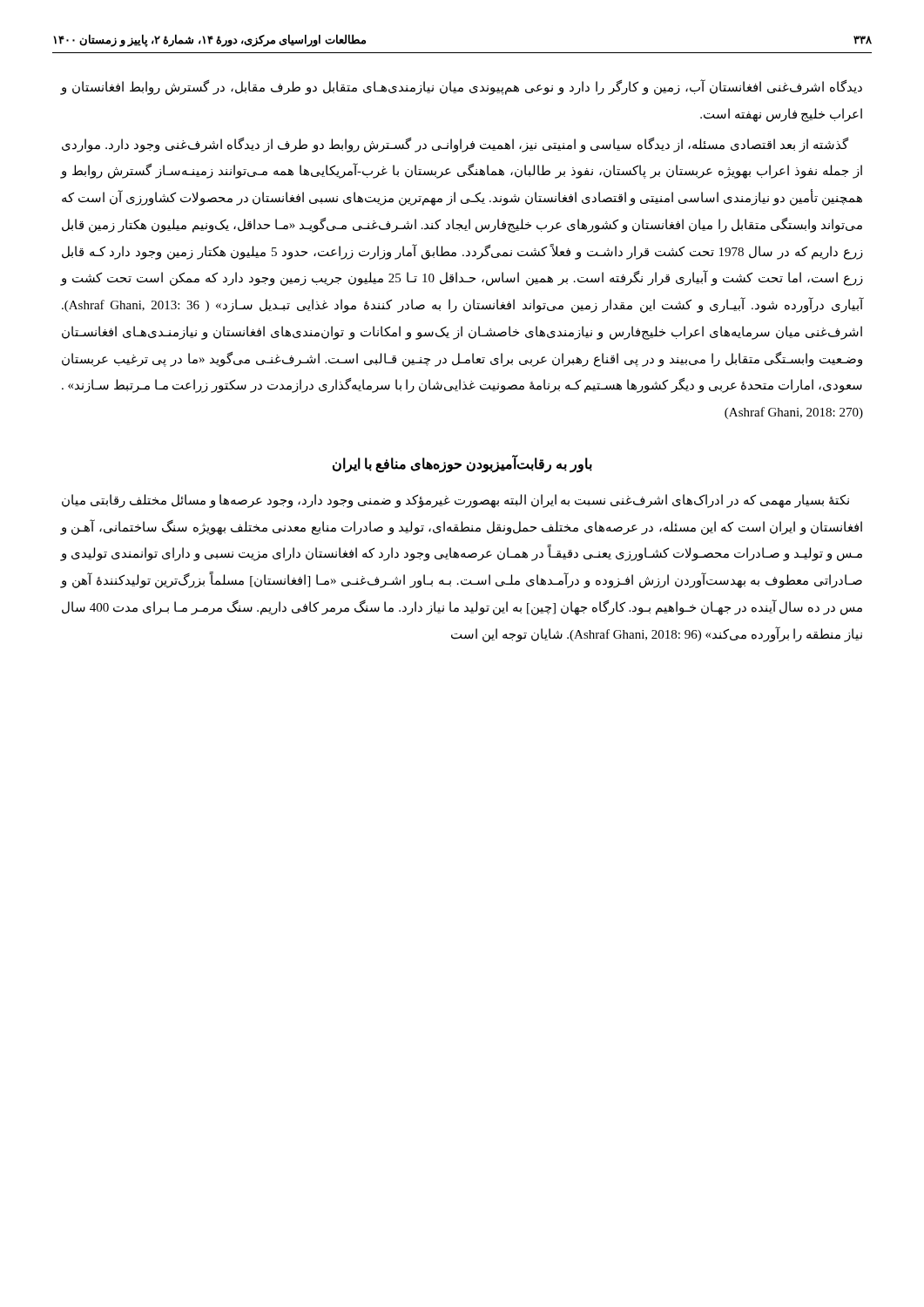Screen dimensions: 1307x924
Task: Select the passage starting "گذشته از بعد"
Action: (x=462, y=278)
